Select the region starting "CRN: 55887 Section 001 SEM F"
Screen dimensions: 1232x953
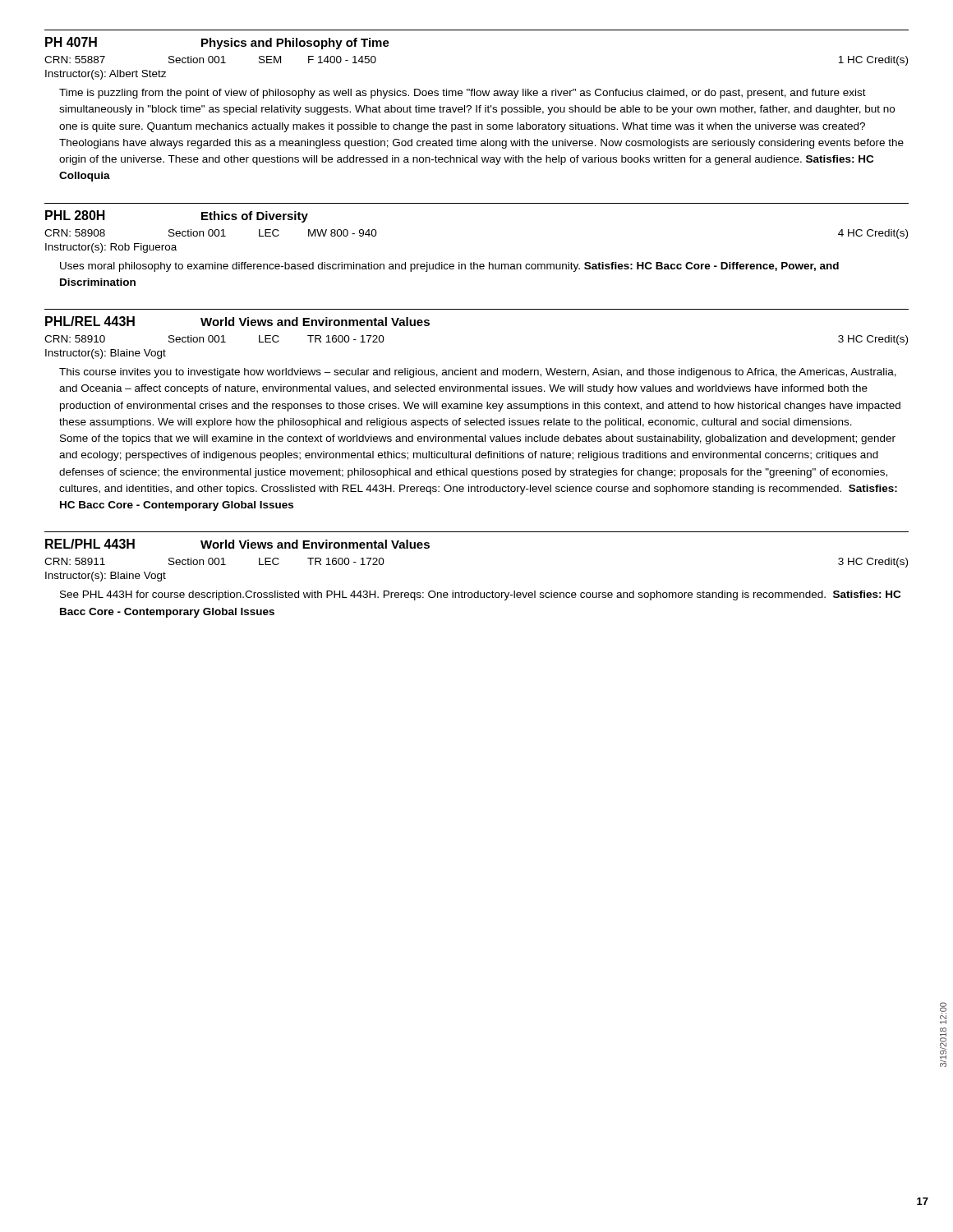(x=78, y=62)
